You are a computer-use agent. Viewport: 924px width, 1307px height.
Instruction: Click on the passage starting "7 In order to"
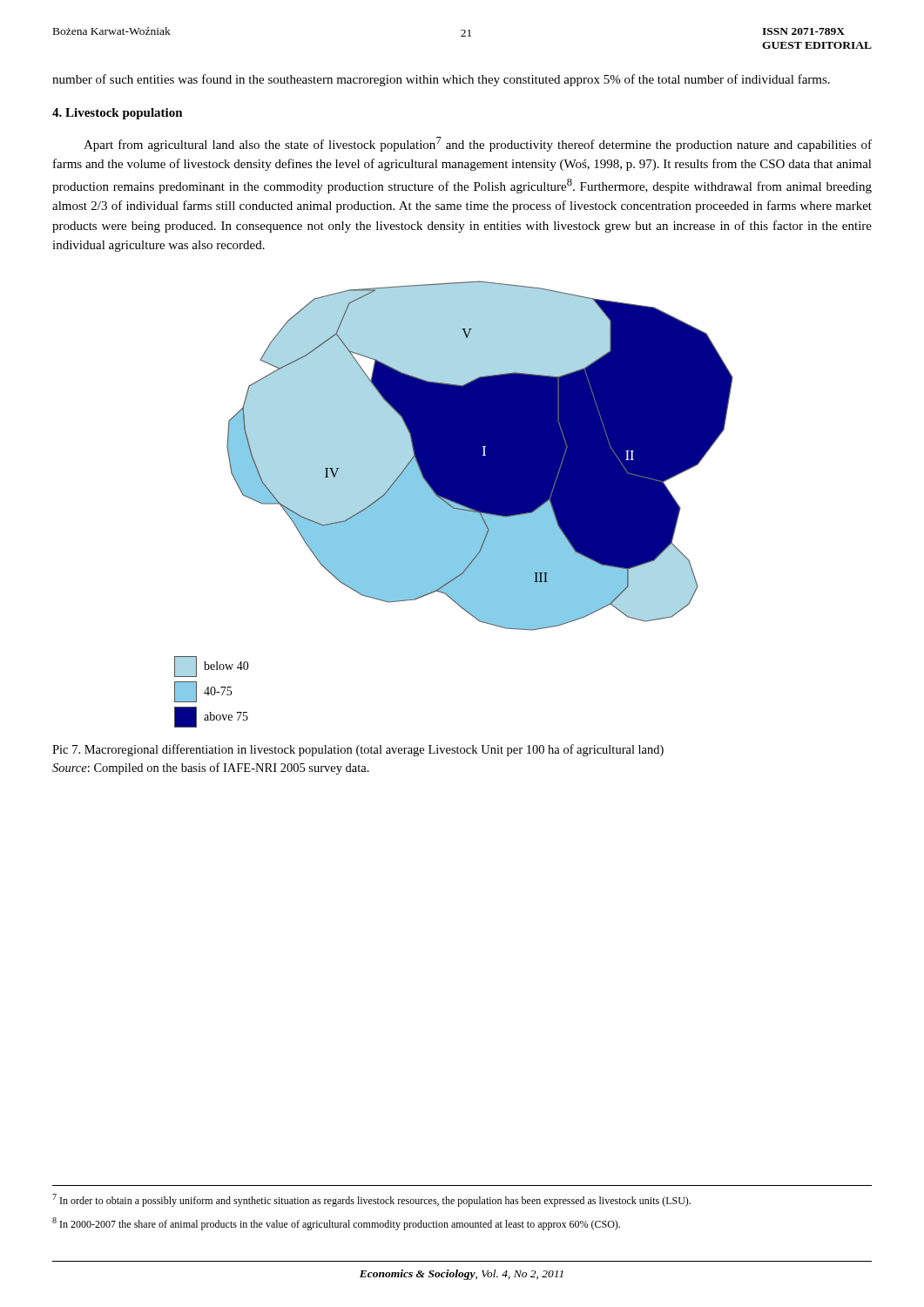pyautogui.click(x=372, y=1200)
